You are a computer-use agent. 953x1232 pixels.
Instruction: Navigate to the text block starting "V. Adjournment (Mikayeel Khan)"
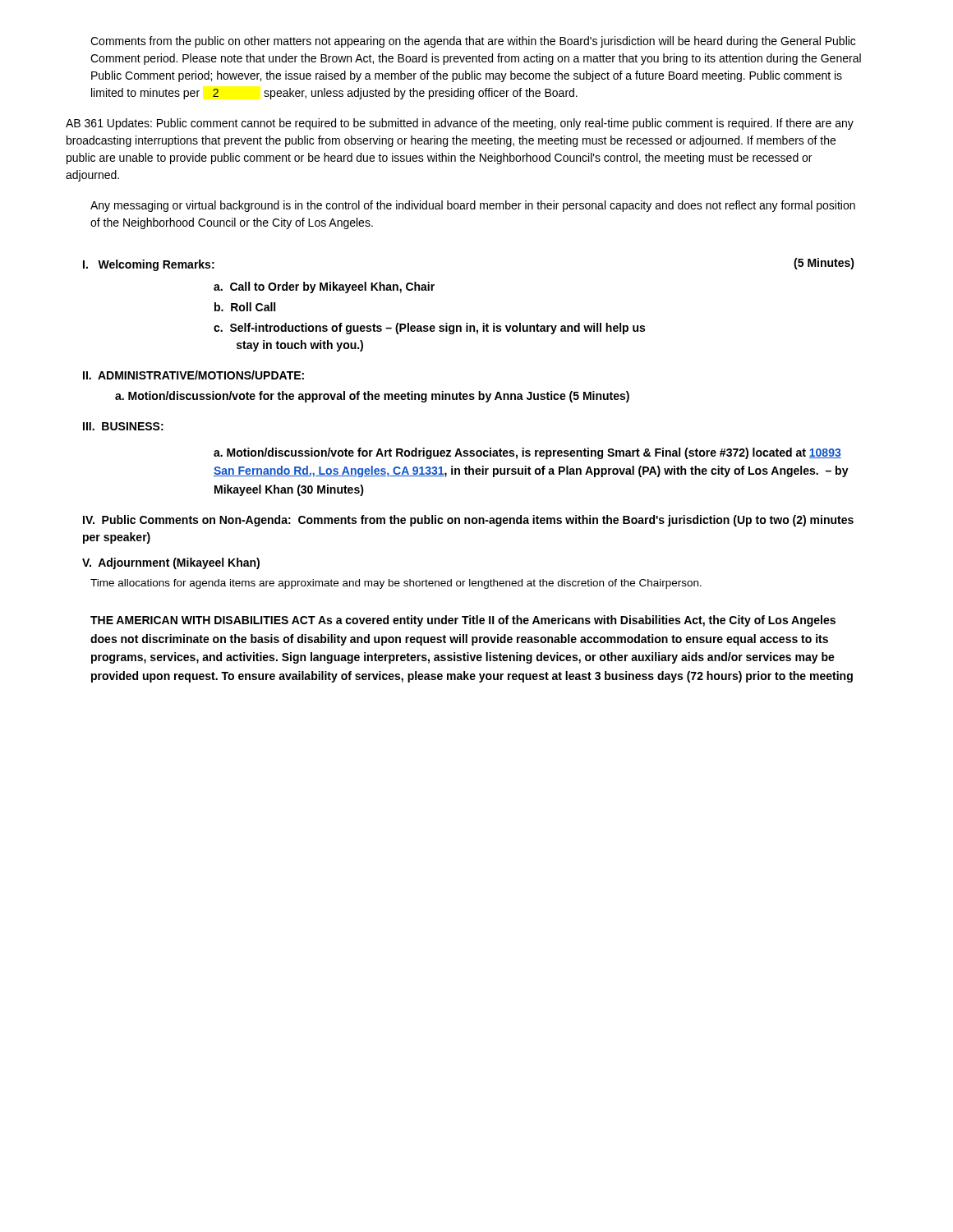pos(171,563)
